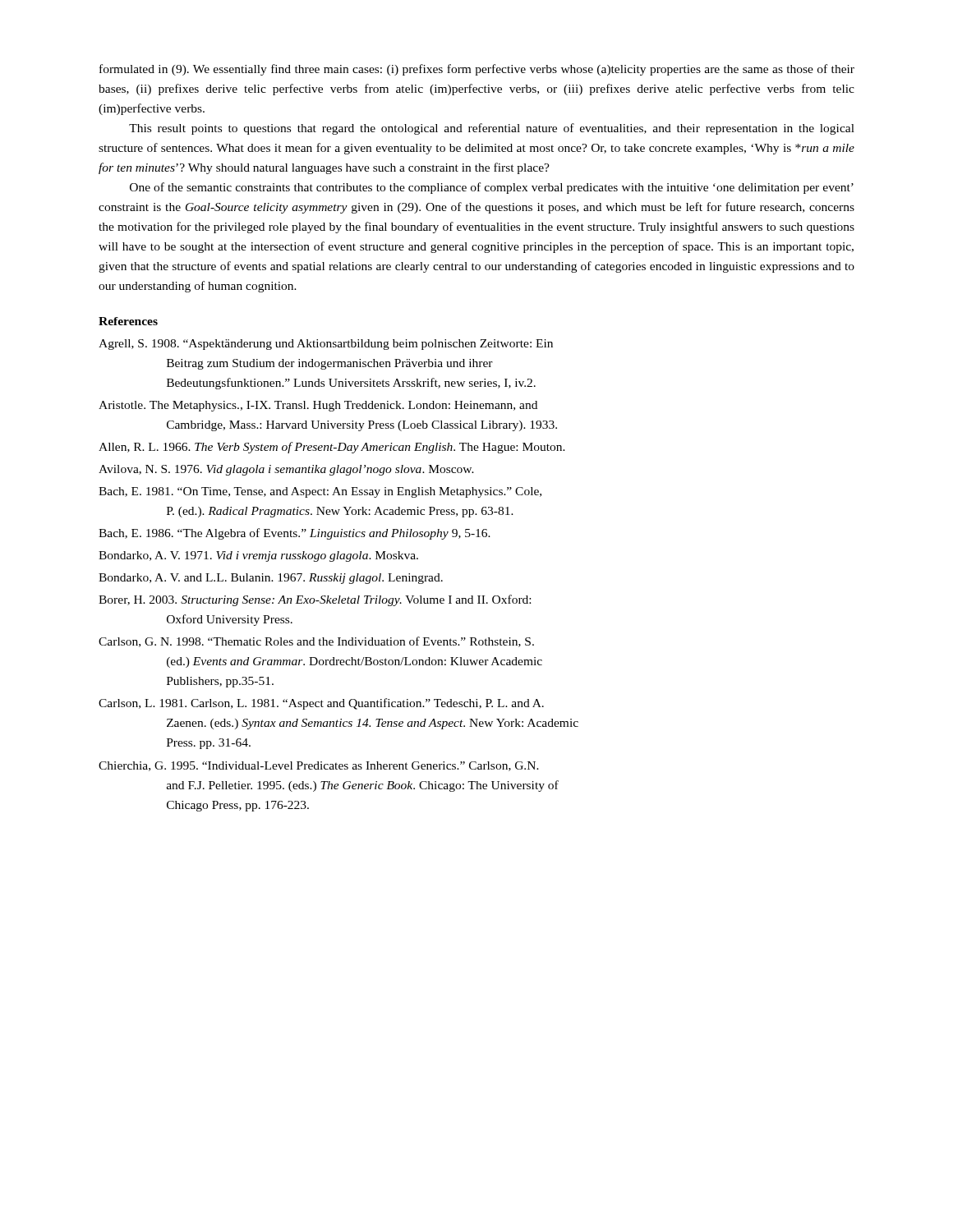Select the element starting "formulated in (9). We essentially find"
953x1232 pixels.
[476, 177]
